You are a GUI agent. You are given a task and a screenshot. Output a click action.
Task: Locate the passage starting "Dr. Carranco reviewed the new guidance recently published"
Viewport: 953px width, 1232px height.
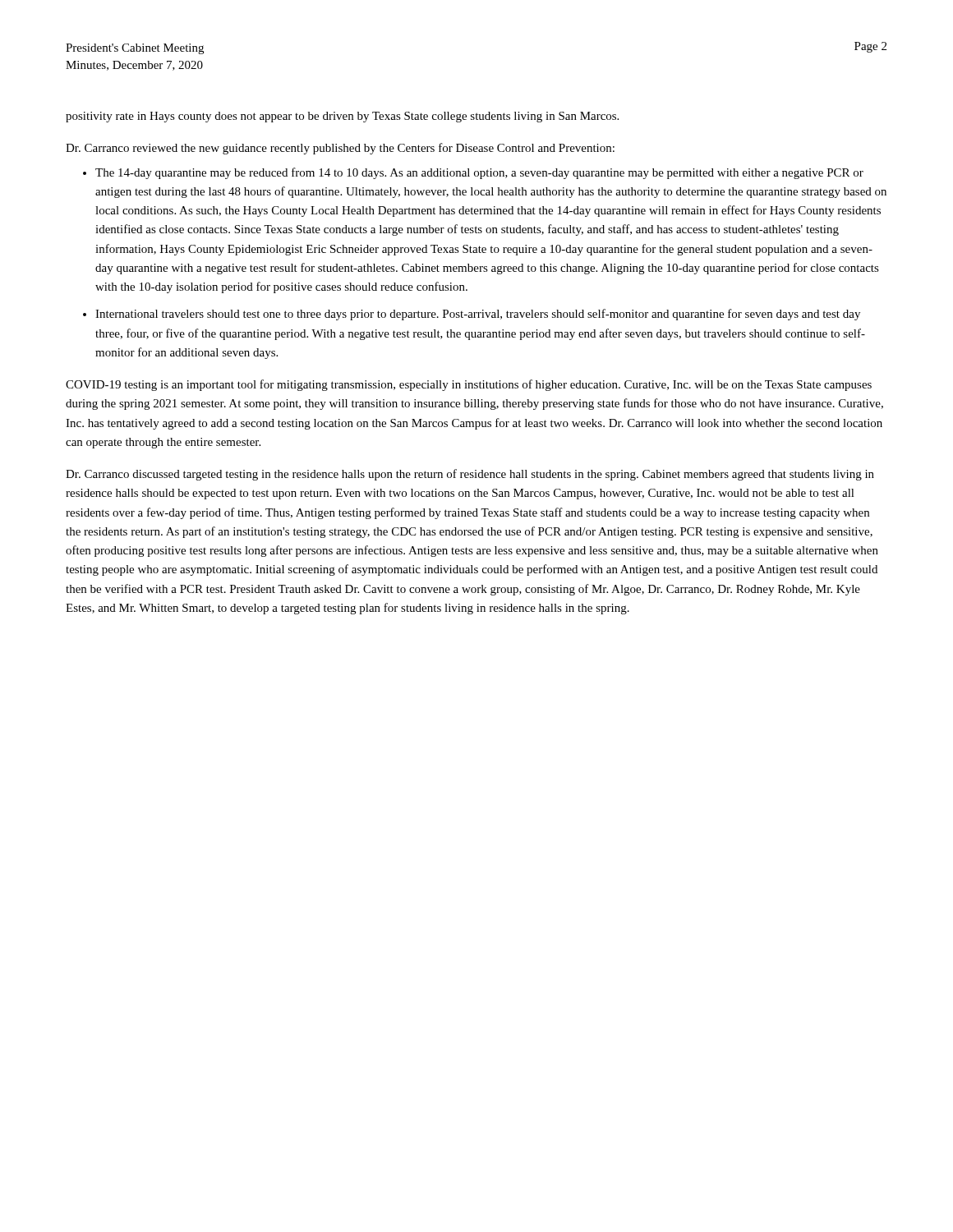341,148
